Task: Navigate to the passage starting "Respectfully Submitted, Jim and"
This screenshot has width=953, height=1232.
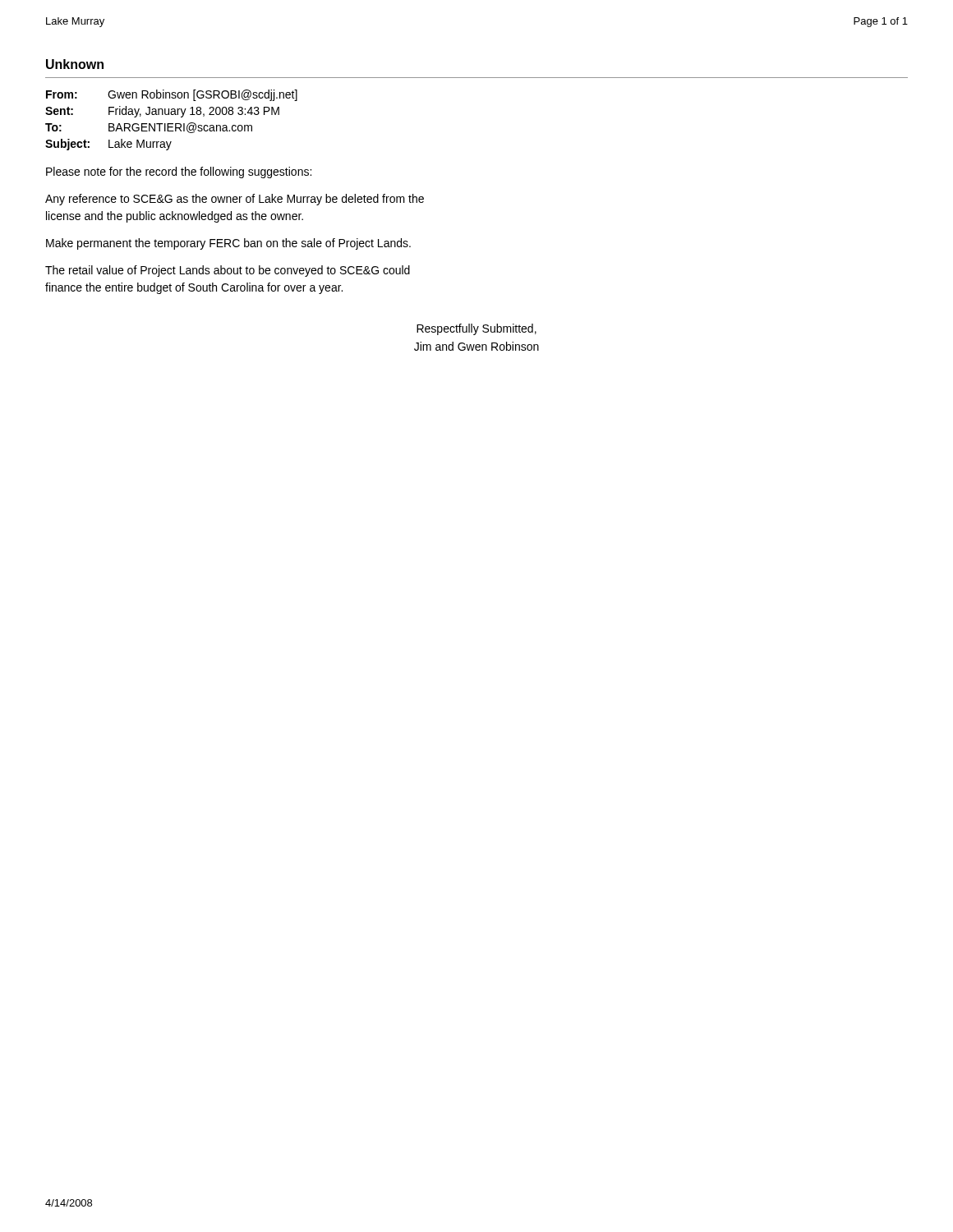Action: 476,338
